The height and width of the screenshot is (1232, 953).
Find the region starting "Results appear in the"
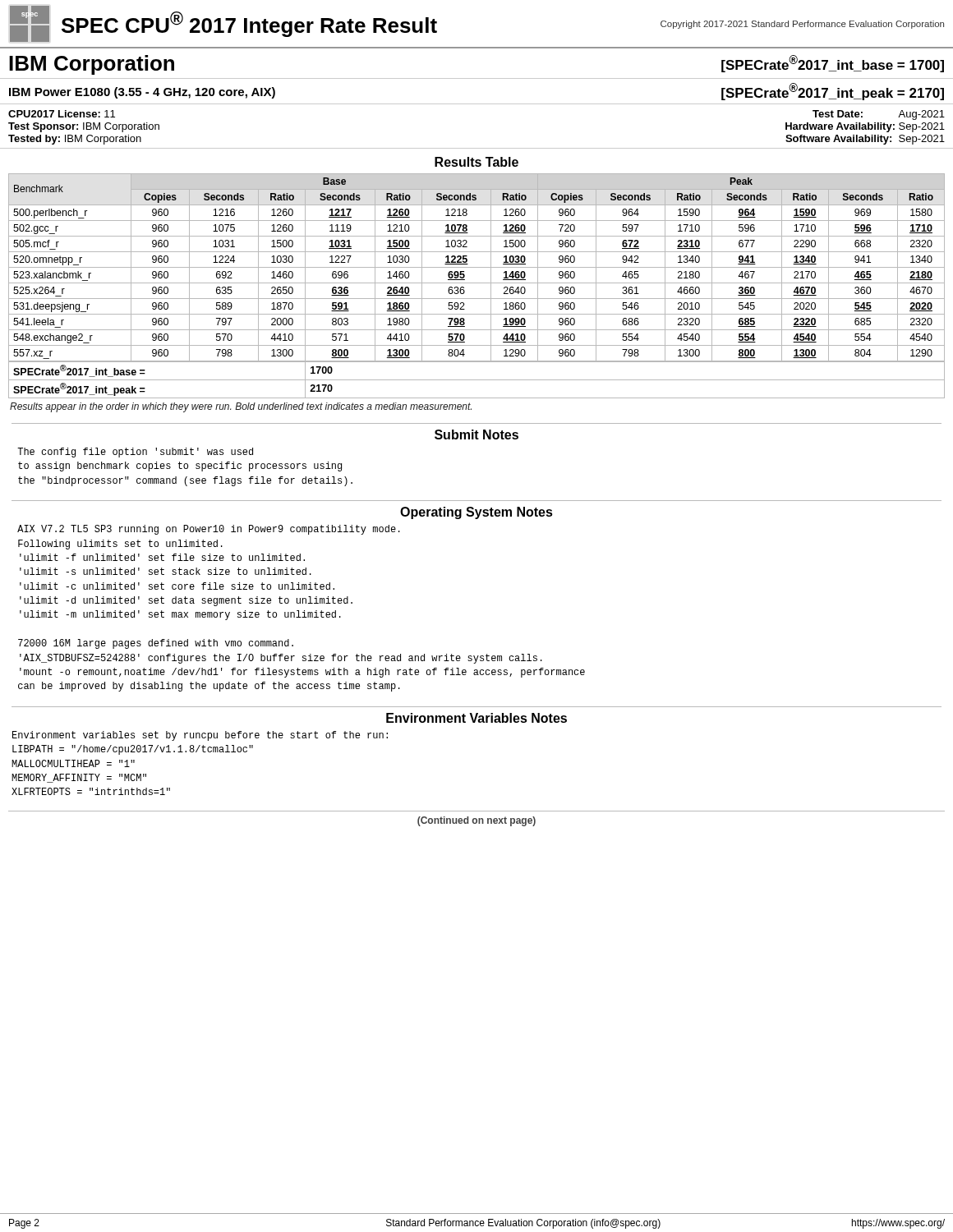pos(241,406)
